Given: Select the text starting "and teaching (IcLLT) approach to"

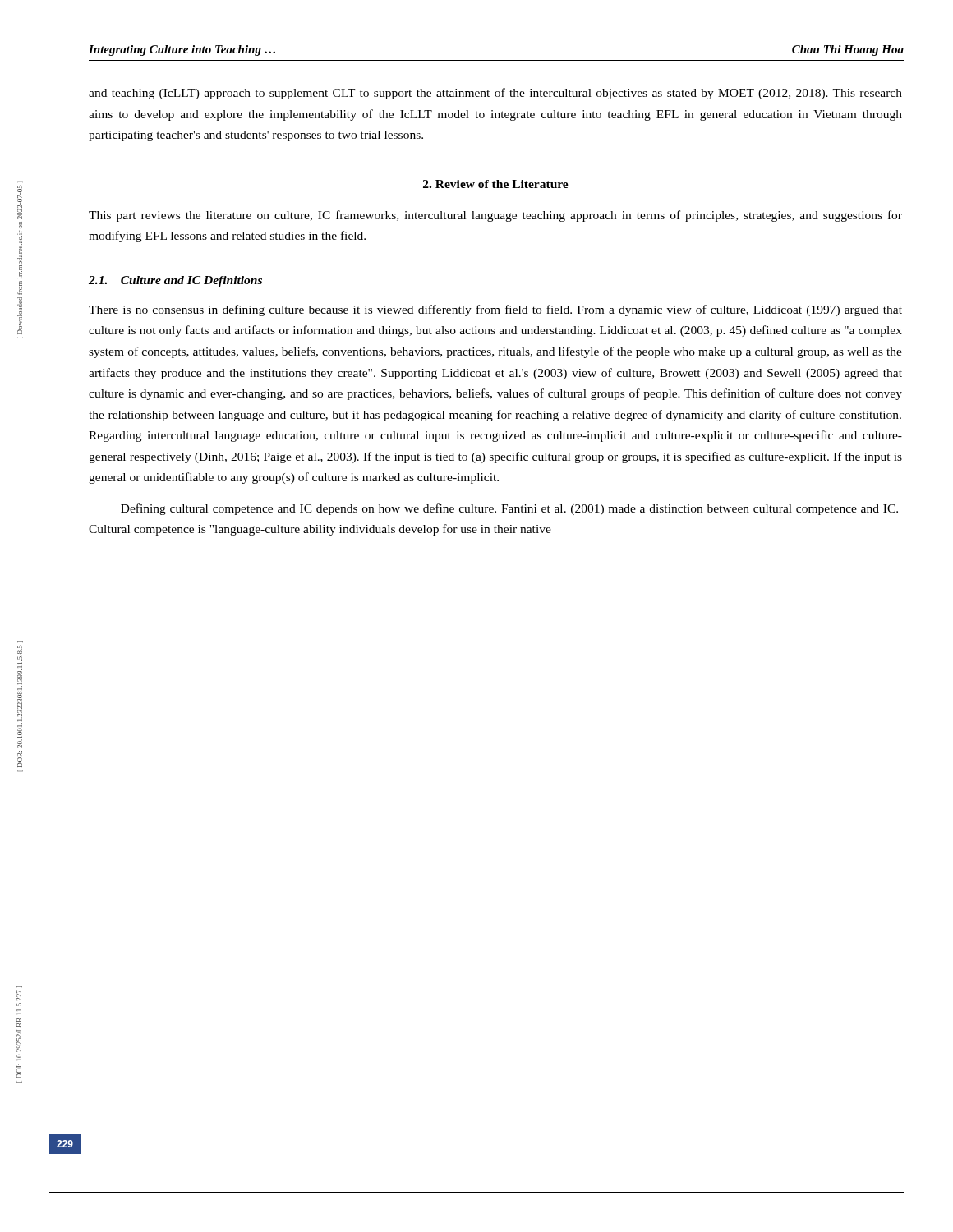Looking at the screenshot, I should point(495,113).
